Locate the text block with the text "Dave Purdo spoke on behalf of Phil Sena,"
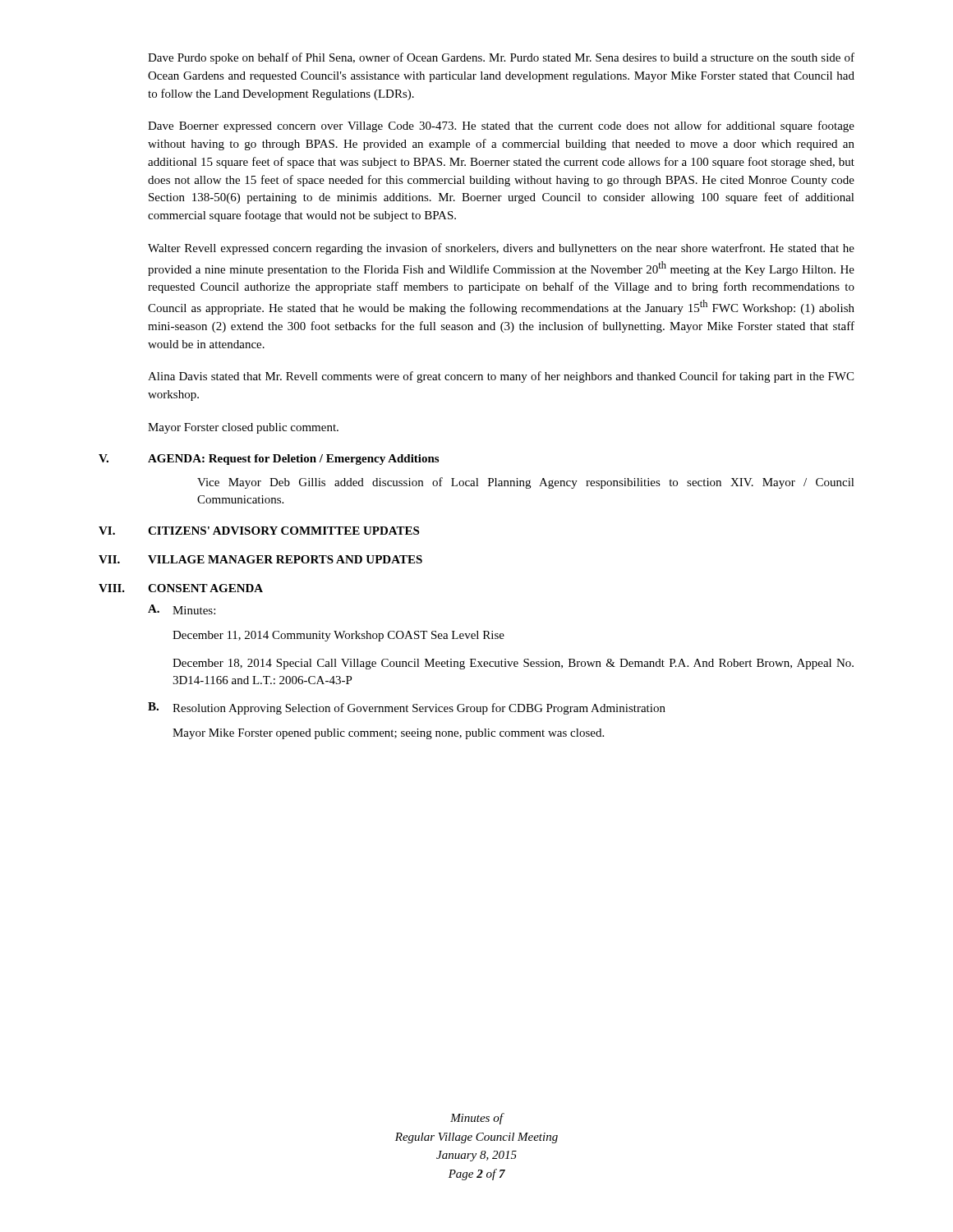Image resolution: width=953 pixels, height=1232 pixels. pyautogui.click(x=501, y=75)
